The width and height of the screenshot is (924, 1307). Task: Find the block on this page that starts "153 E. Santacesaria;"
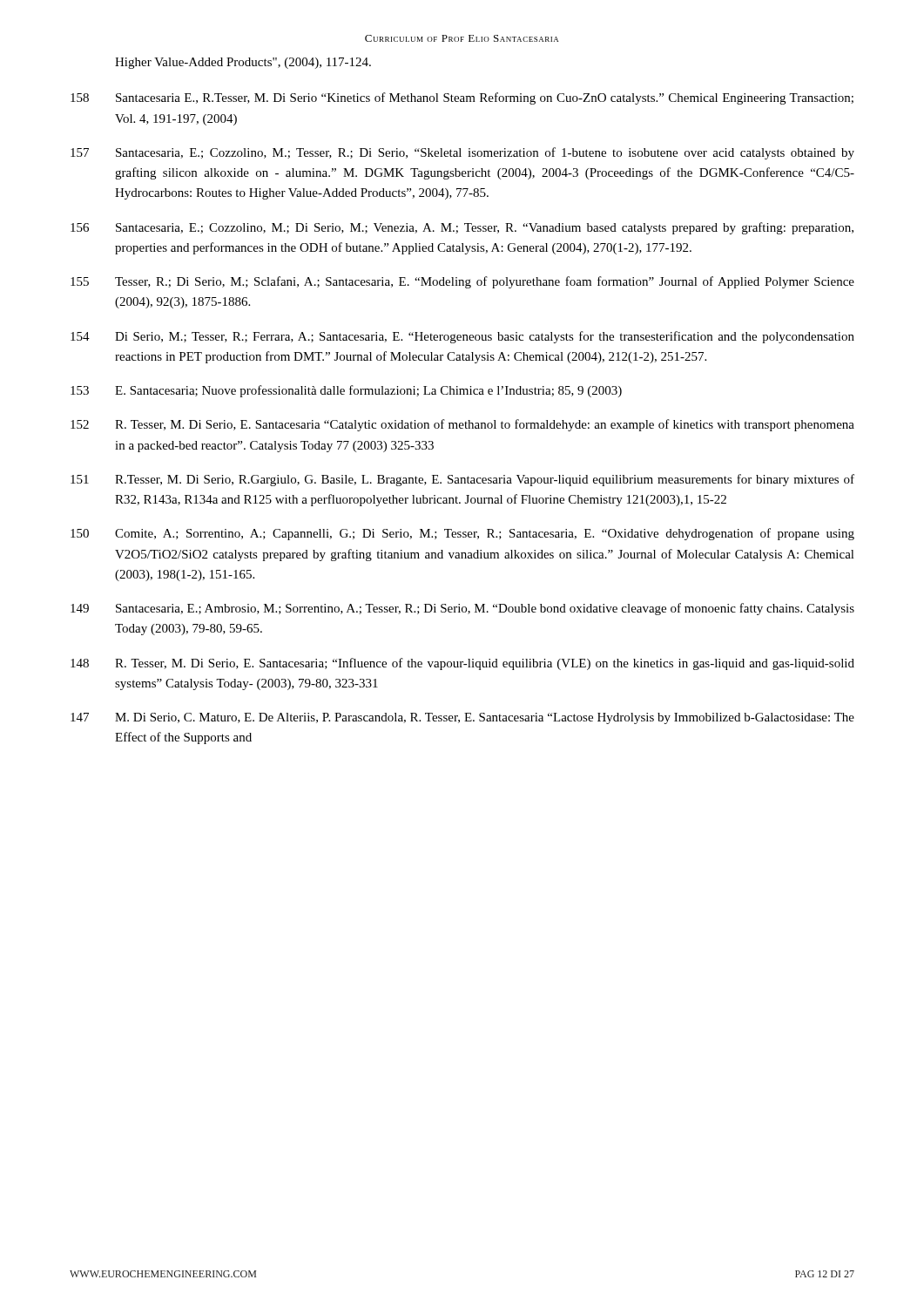[x=462, y=391]
